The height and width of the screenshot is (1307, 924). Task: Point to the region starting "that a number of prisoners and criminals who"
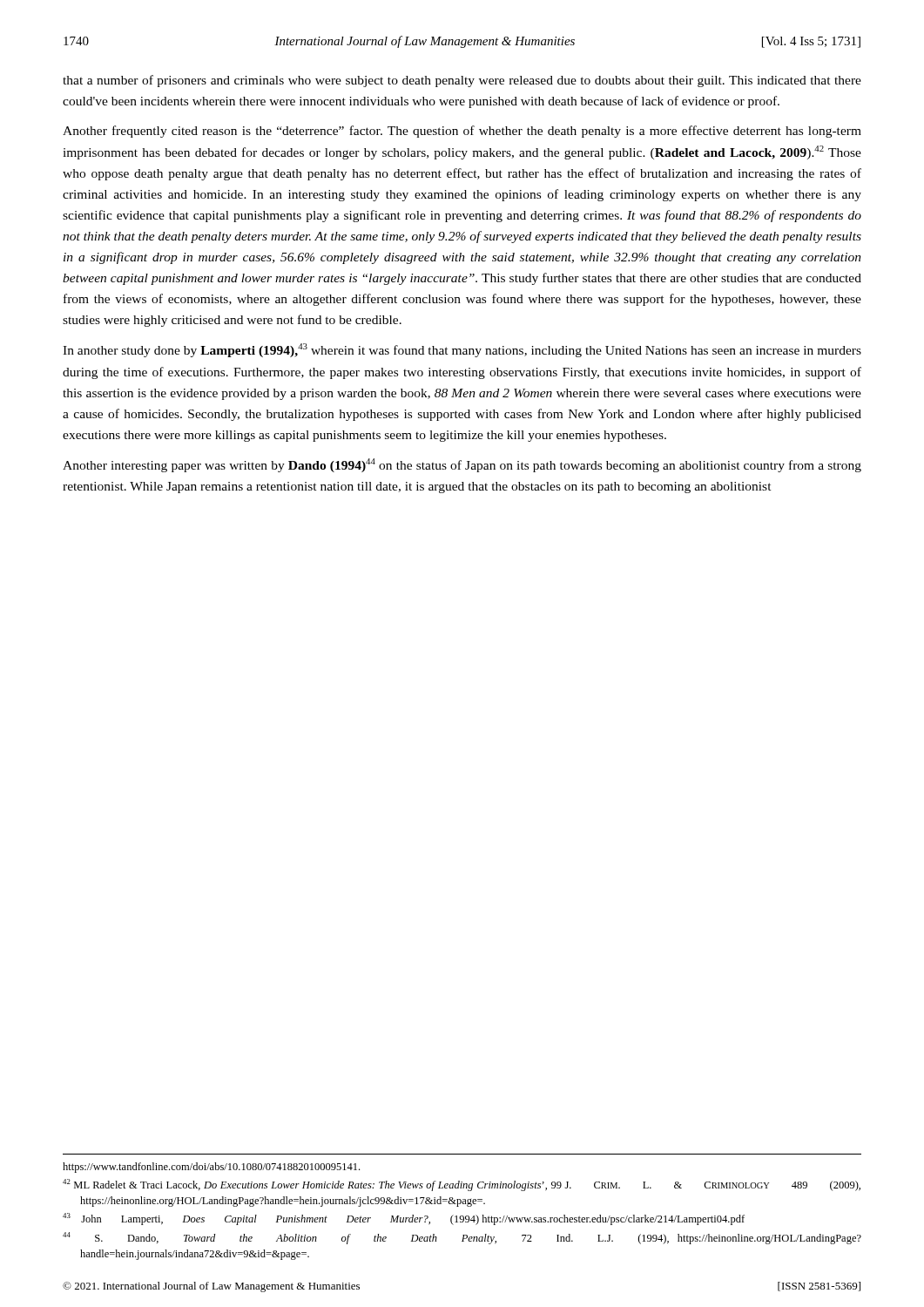(462, 90)
